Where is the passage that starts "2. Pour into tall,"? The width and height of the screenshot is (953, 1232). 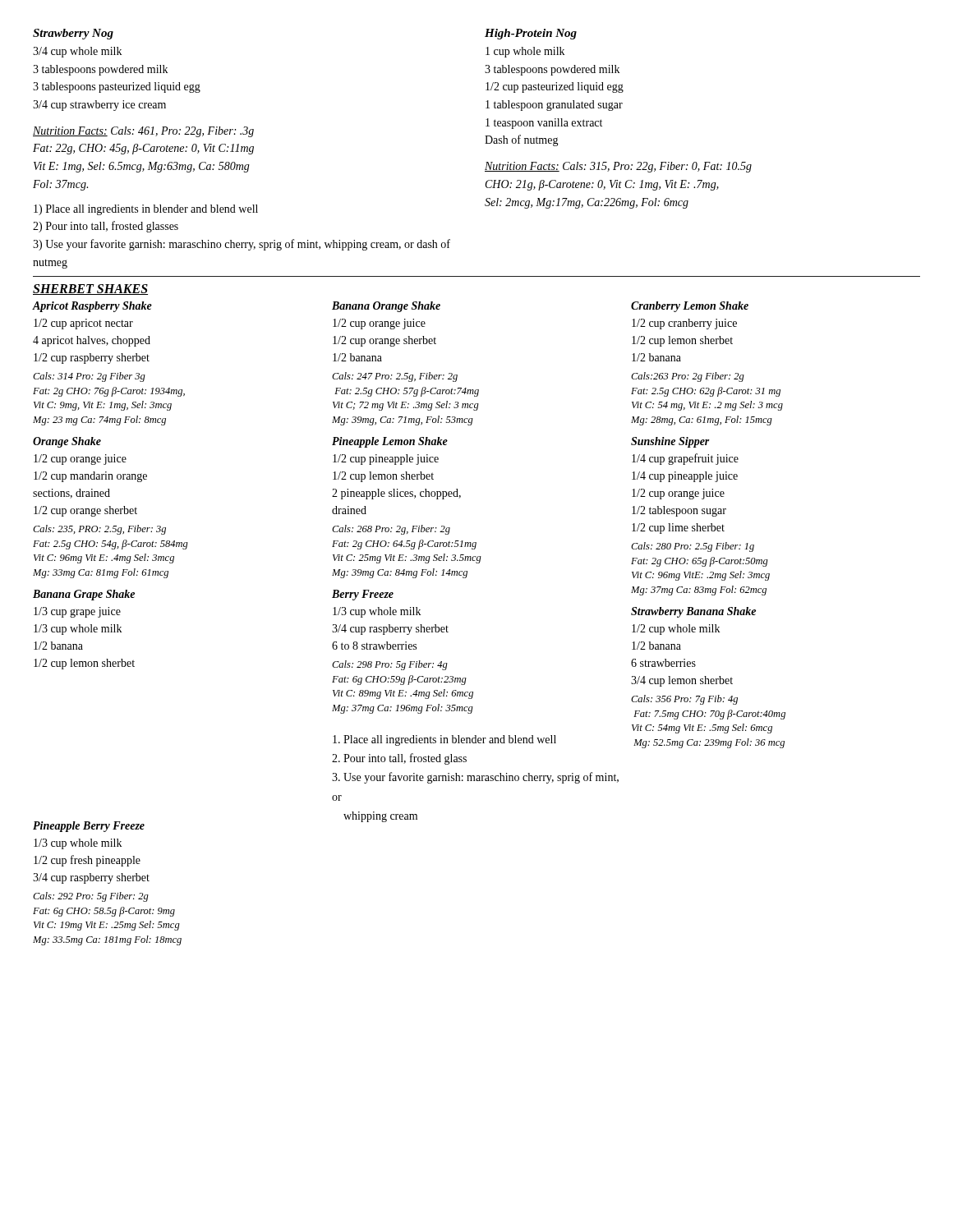[x=399, y=759]
